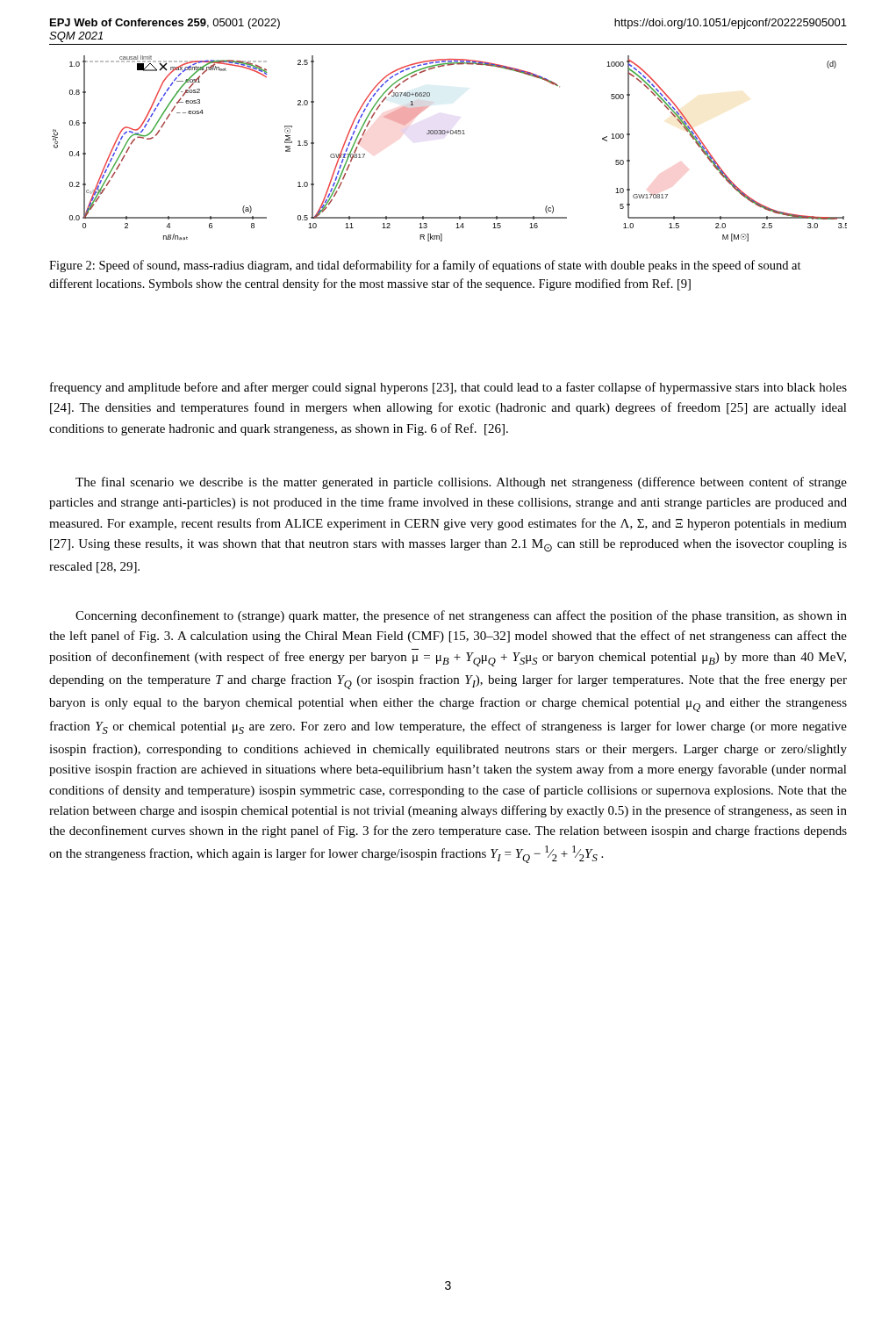Point to the block beginning "Concerning deconfinement to (strange) quark"
This screenshot has width=896, height=1317.
coord(448,736)
